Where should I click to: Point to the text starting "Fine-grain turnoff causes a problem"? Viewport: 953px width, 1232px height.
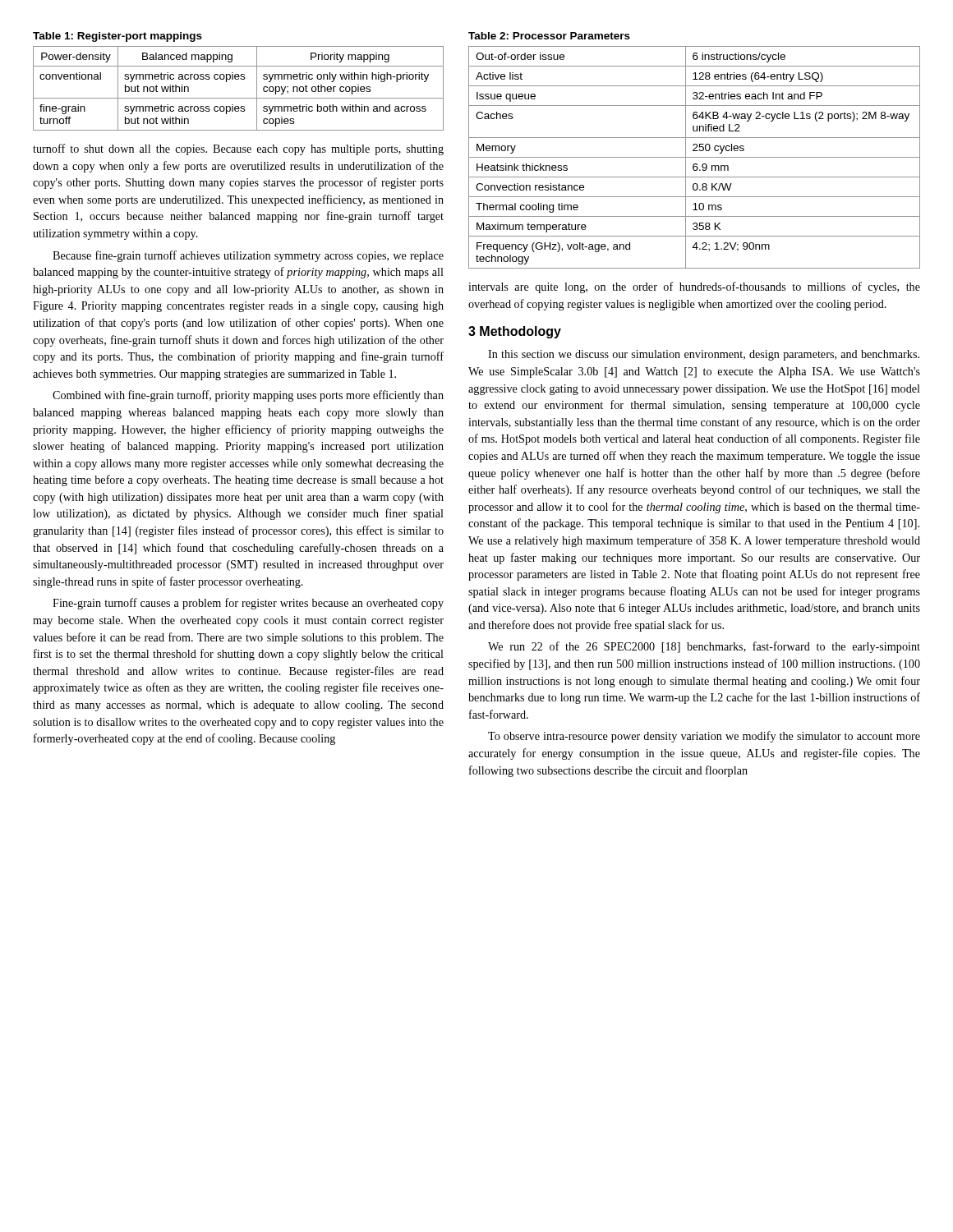click(238, 671)
